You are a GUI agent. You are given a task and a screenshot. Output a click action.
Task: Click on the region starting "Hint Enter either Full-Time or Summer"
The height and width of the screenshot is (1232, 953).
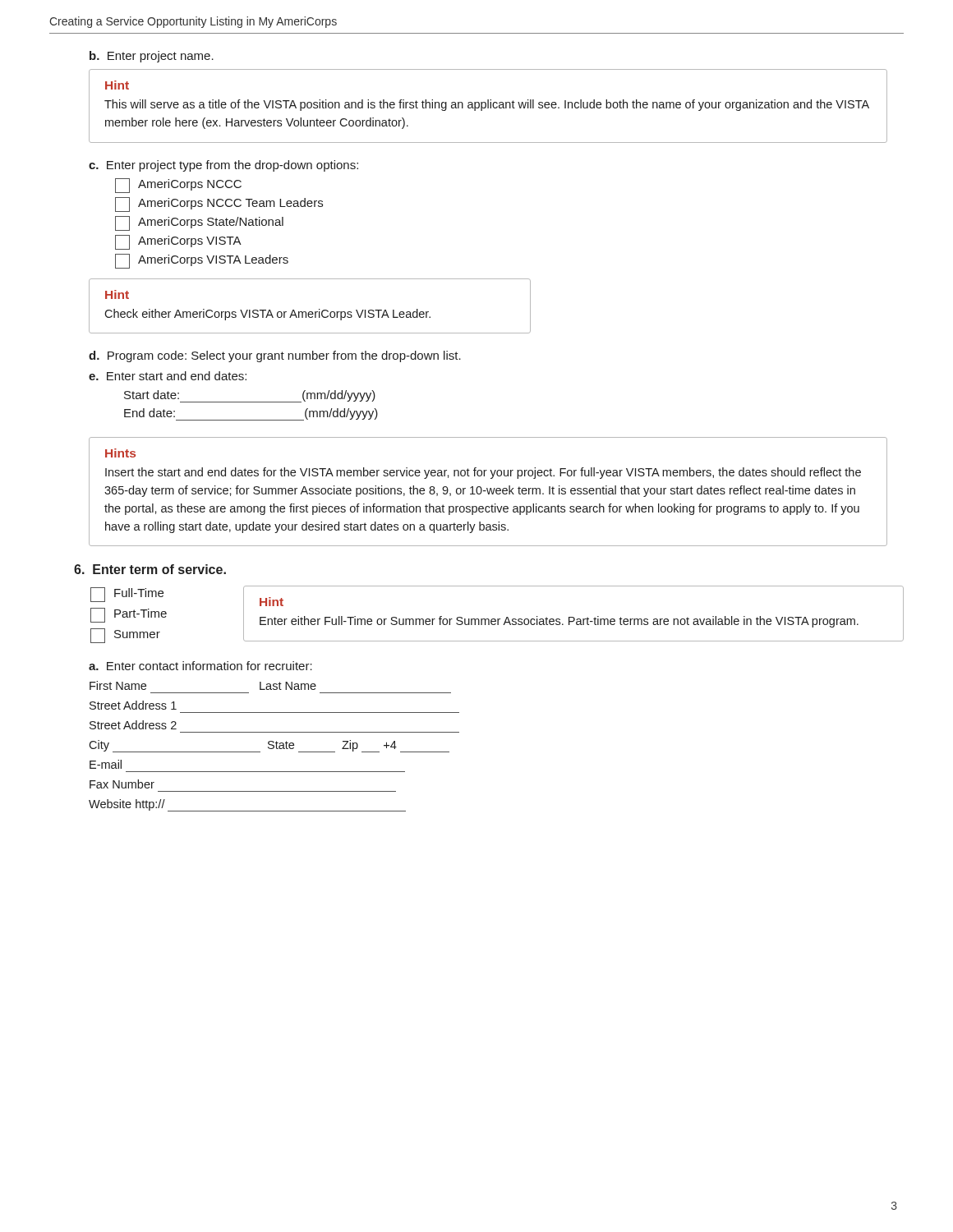(573, 613)
